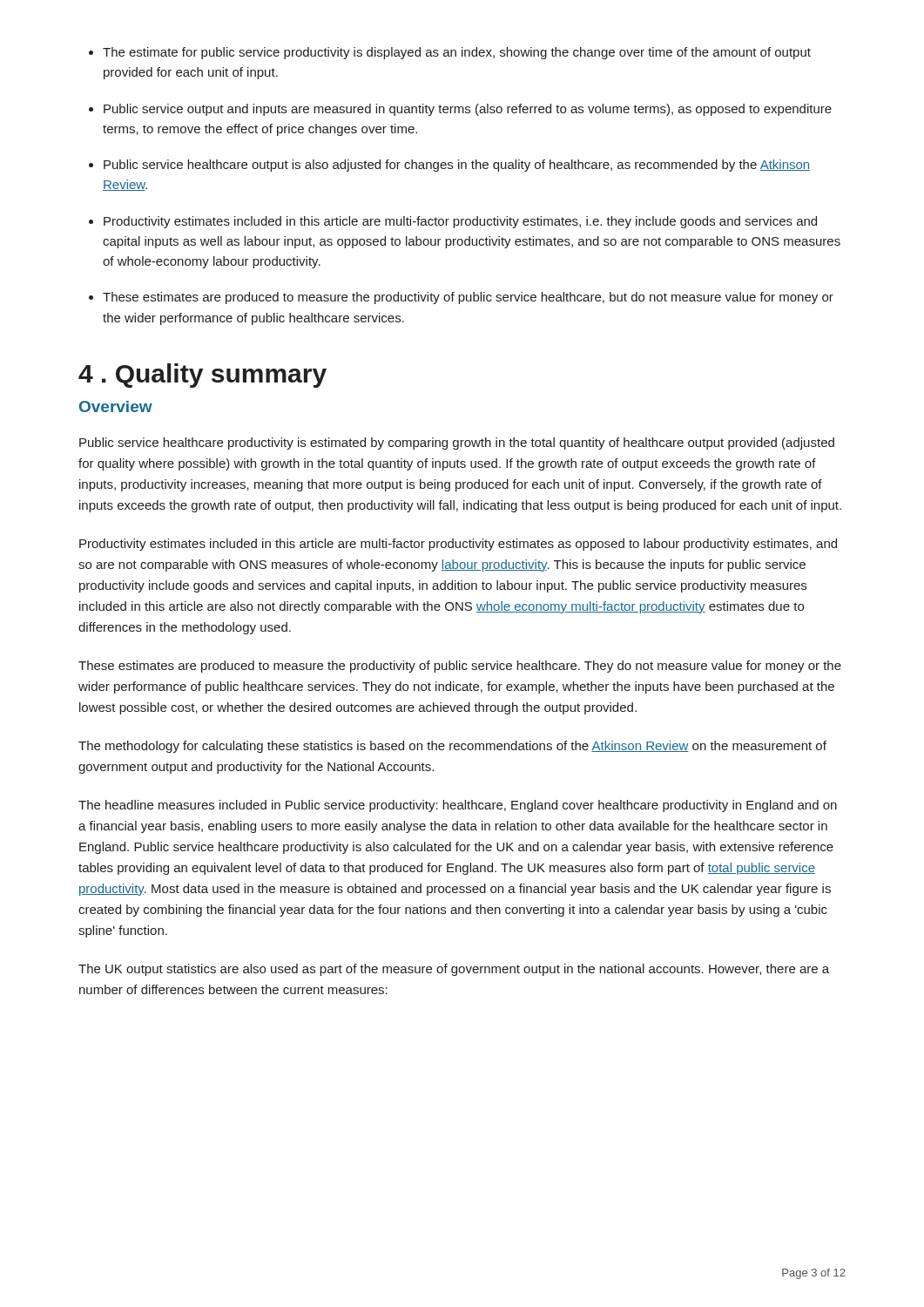This screenshot has width=924, height=1307.
Task: Find the block starting "4 . Quality summary"
Action: point(203,373)
